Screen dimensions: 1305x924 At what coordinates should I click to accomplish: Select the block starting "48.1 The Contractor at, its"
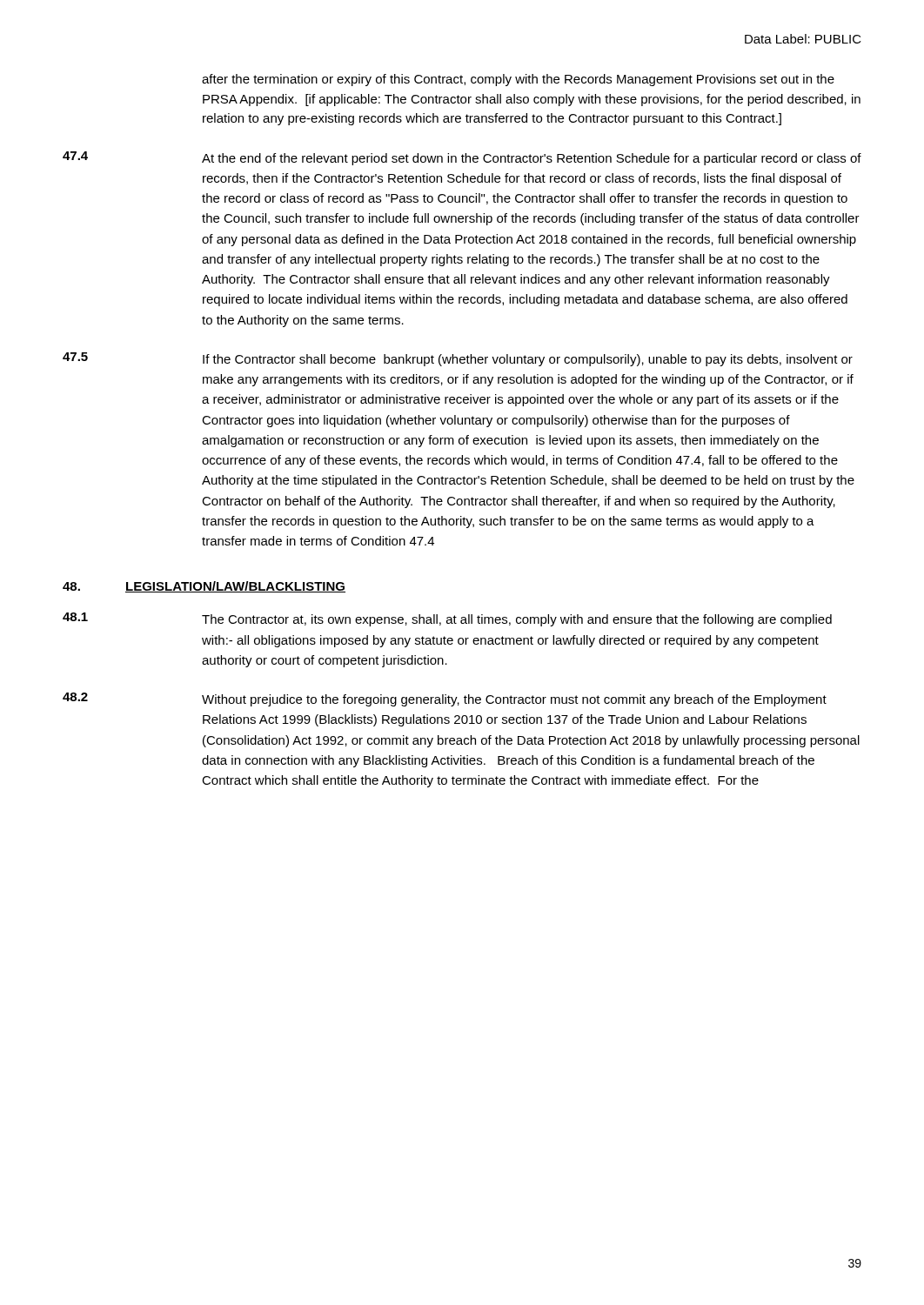click(462, 640)
